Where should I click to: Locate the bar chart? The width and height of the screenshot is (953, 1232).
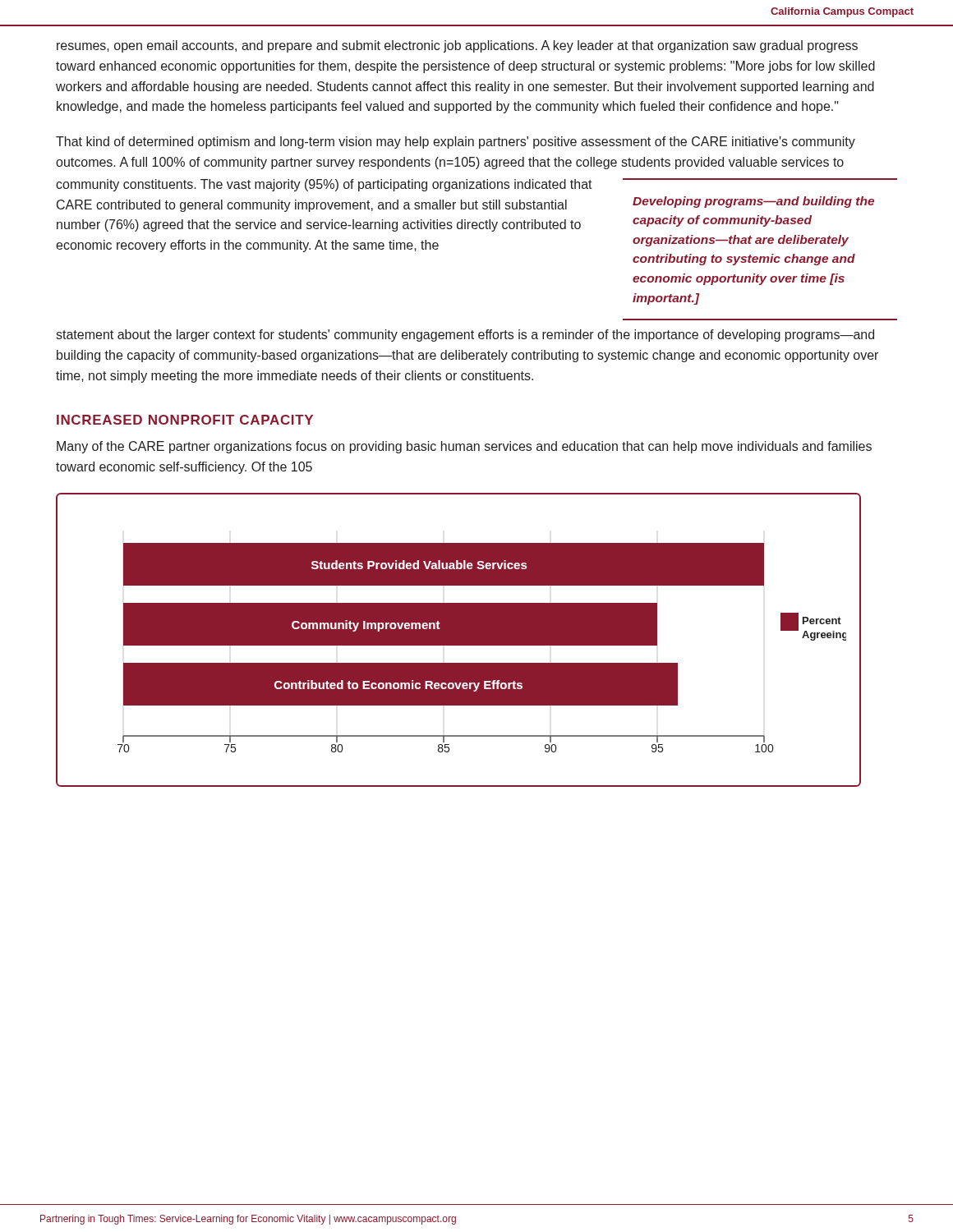point(458,640)
